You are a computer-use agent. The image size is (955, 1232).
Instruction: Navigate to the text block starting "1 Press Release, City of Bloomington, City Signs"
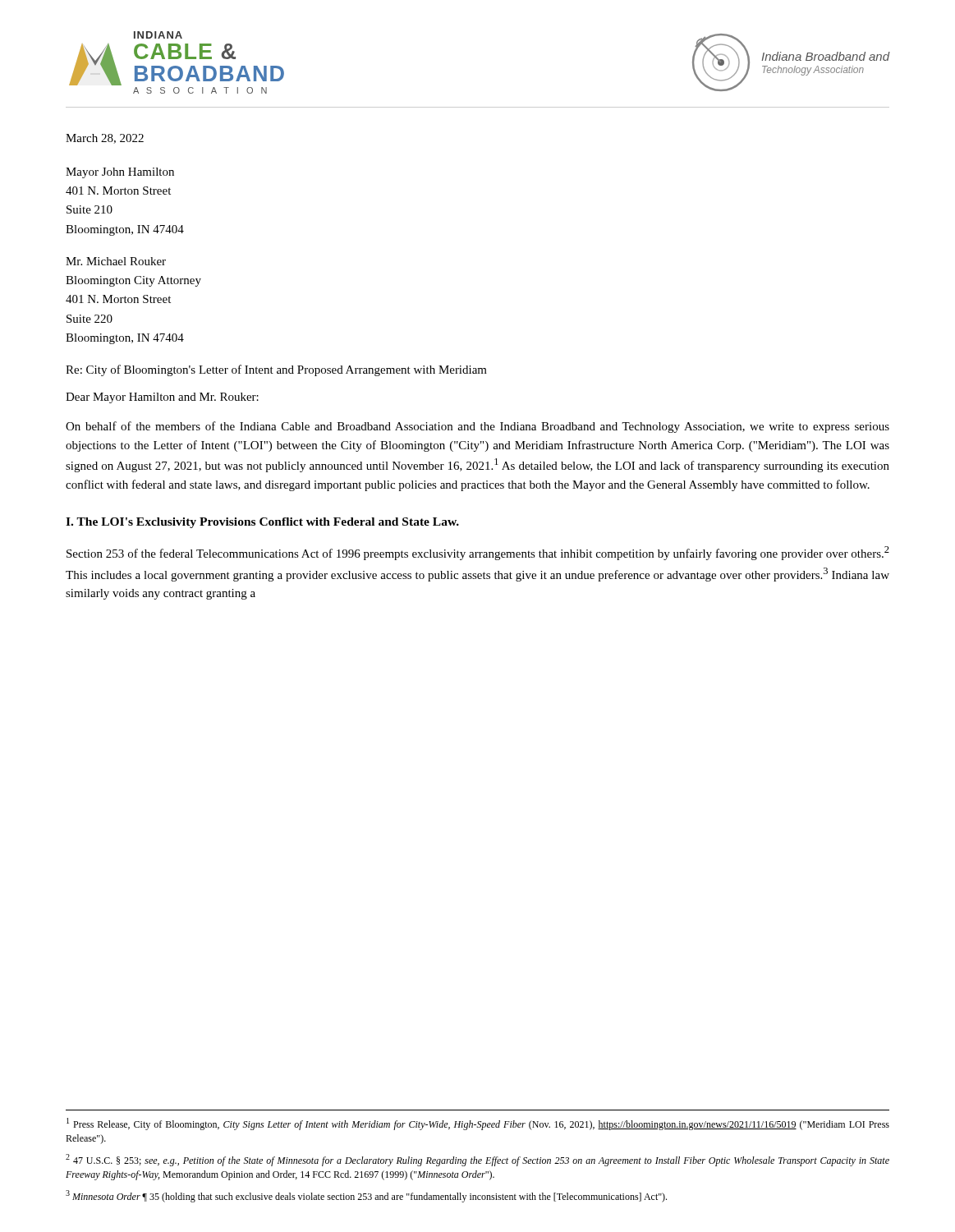tap(478, 1130)
